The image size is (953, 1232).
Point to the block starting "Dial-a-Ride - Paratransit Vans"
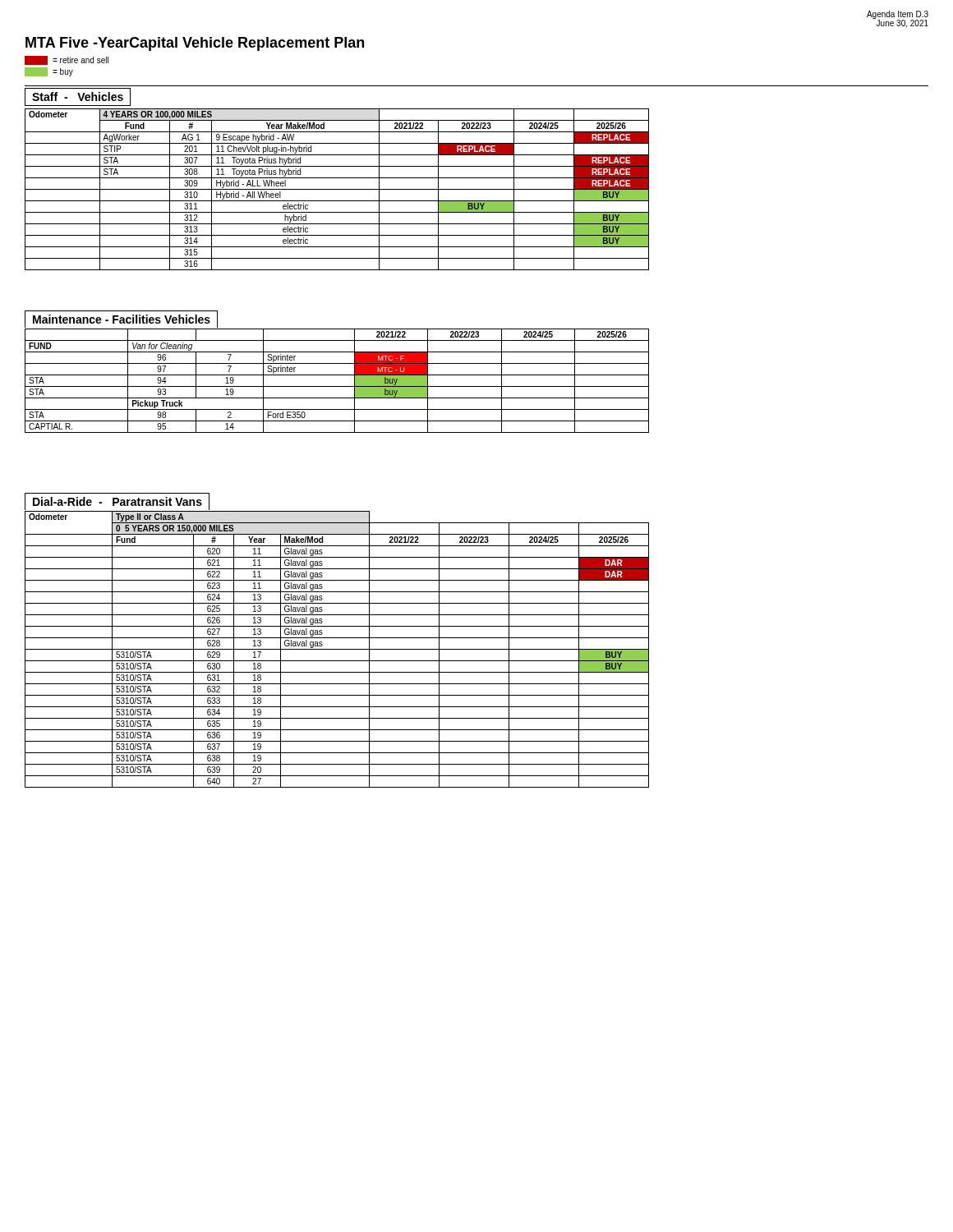[117, 501]
